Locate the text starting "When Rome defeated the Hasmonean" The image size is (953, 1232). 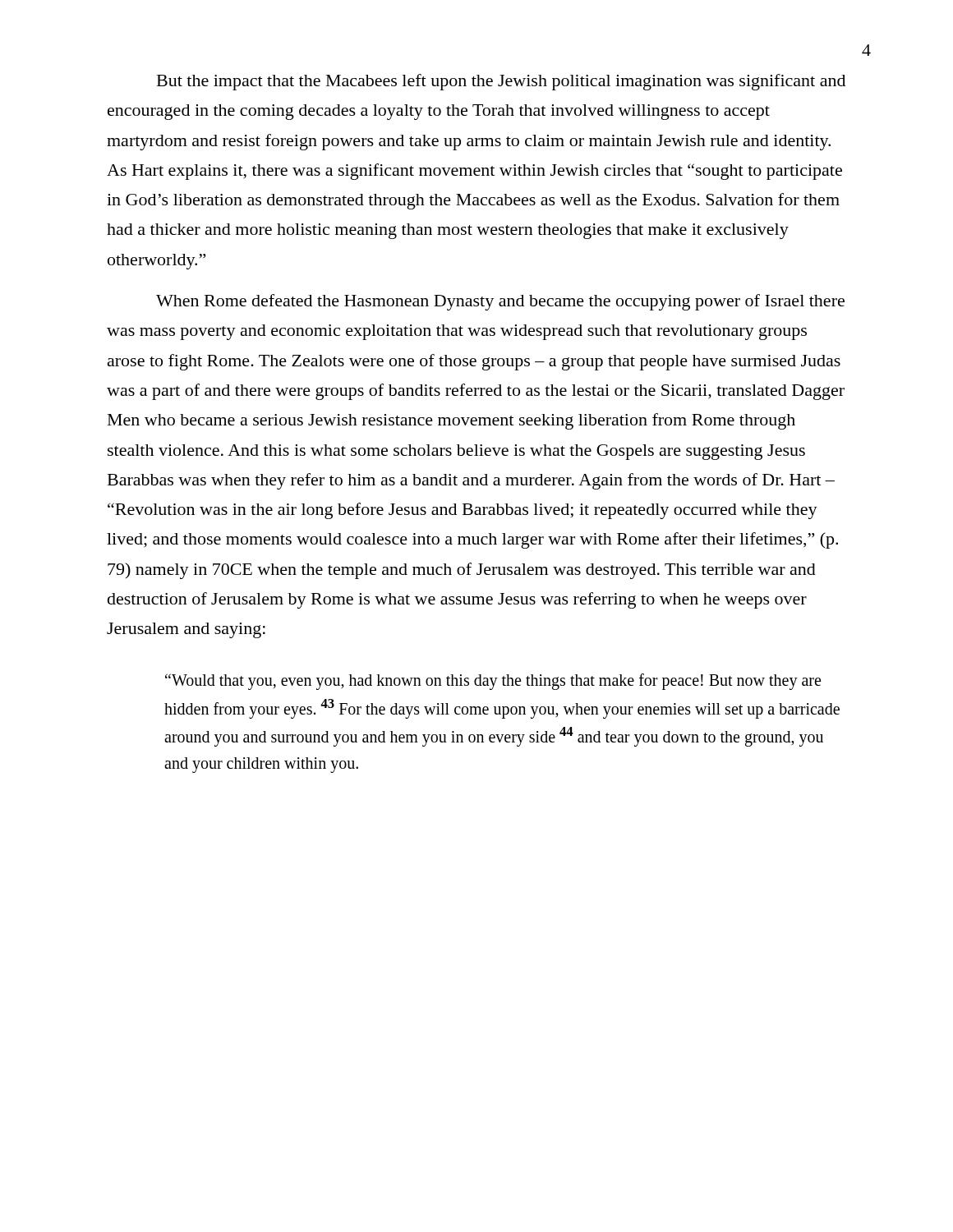(x=476, y=464)
